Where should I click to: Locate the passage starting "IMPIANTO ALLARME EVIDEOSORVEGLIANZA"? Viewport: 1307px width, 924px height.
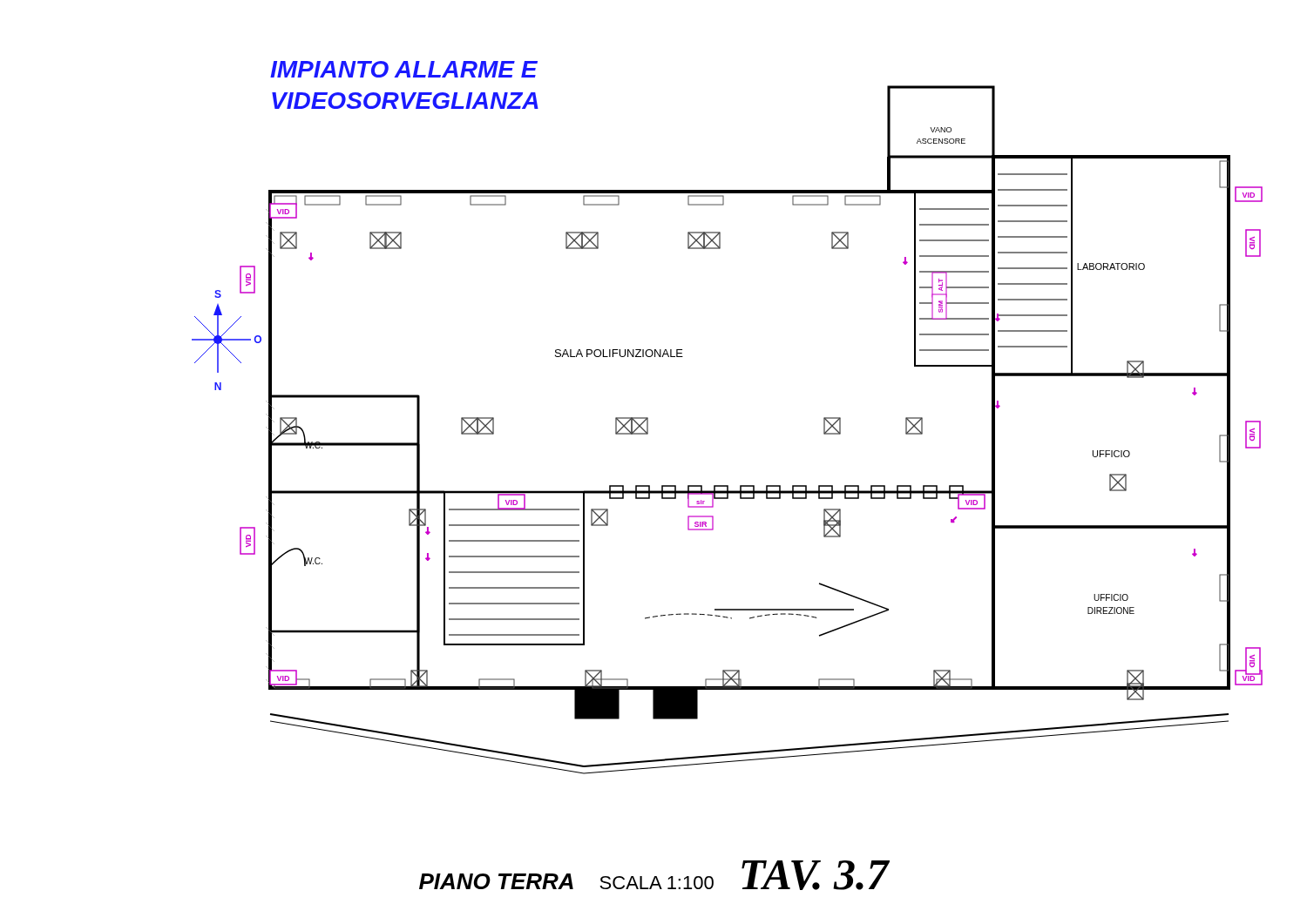click(405, 85)
